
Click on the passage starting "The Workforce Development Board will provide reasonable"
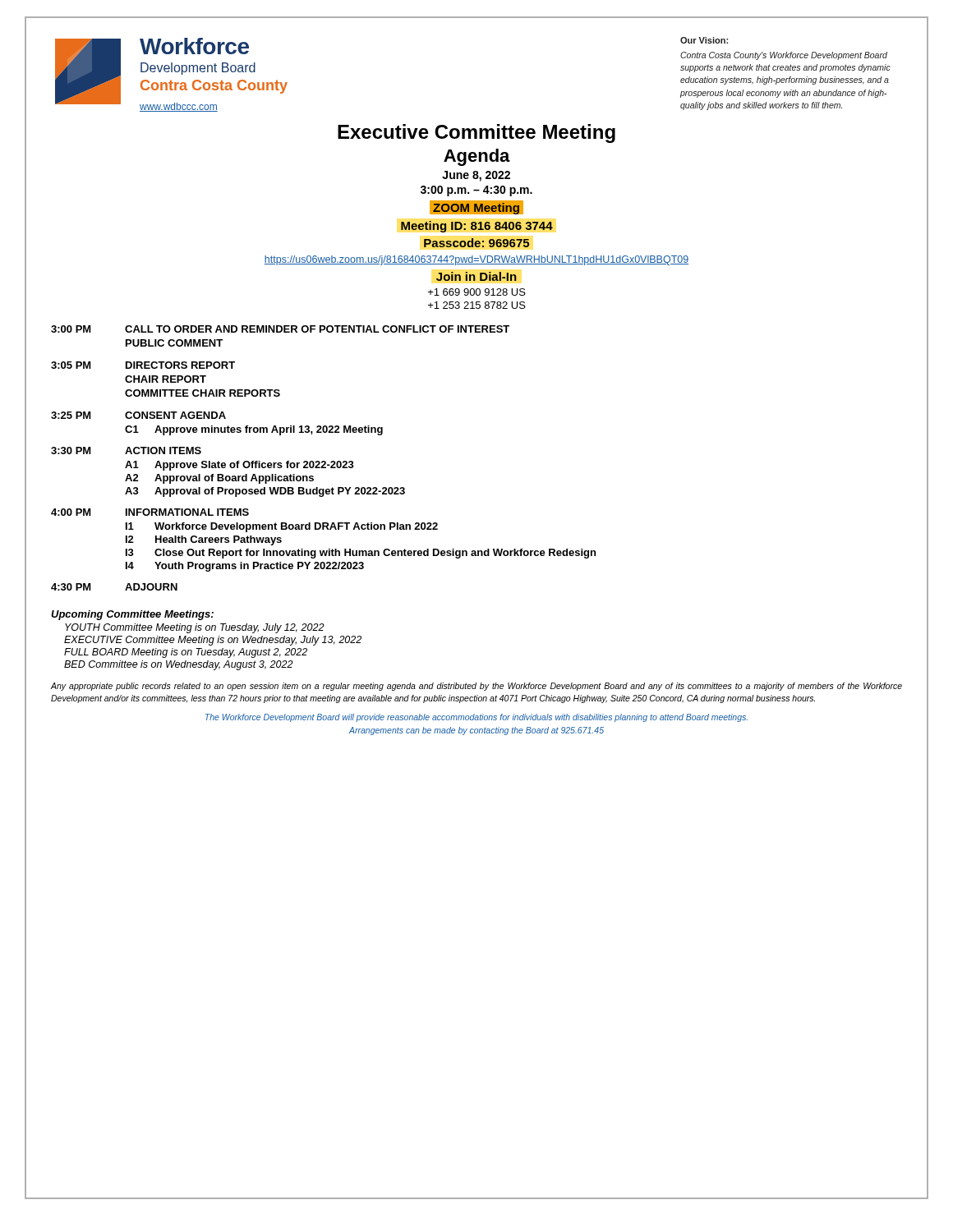(476, 724)
